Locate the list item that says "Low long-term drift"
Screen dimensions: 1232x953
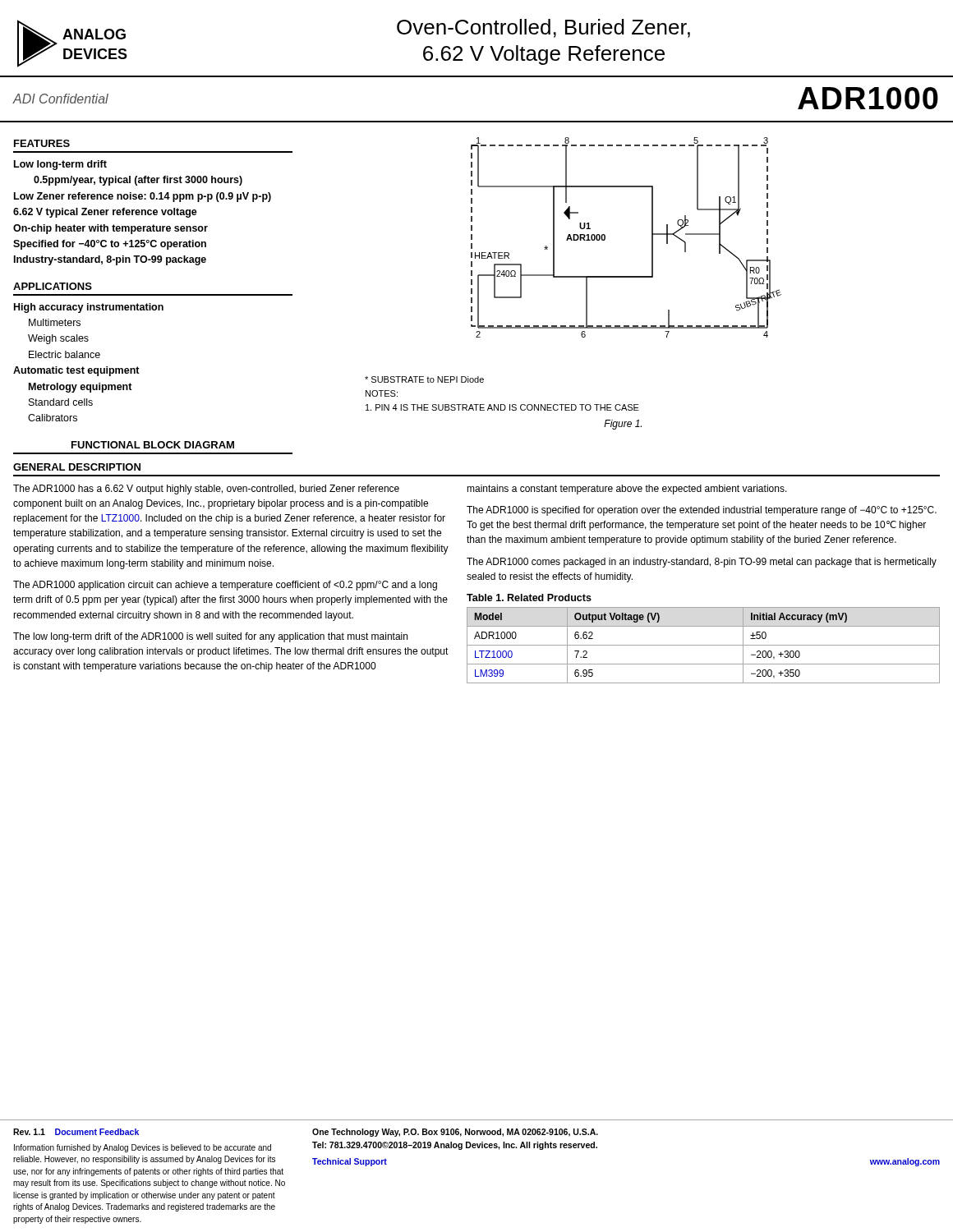60,164
